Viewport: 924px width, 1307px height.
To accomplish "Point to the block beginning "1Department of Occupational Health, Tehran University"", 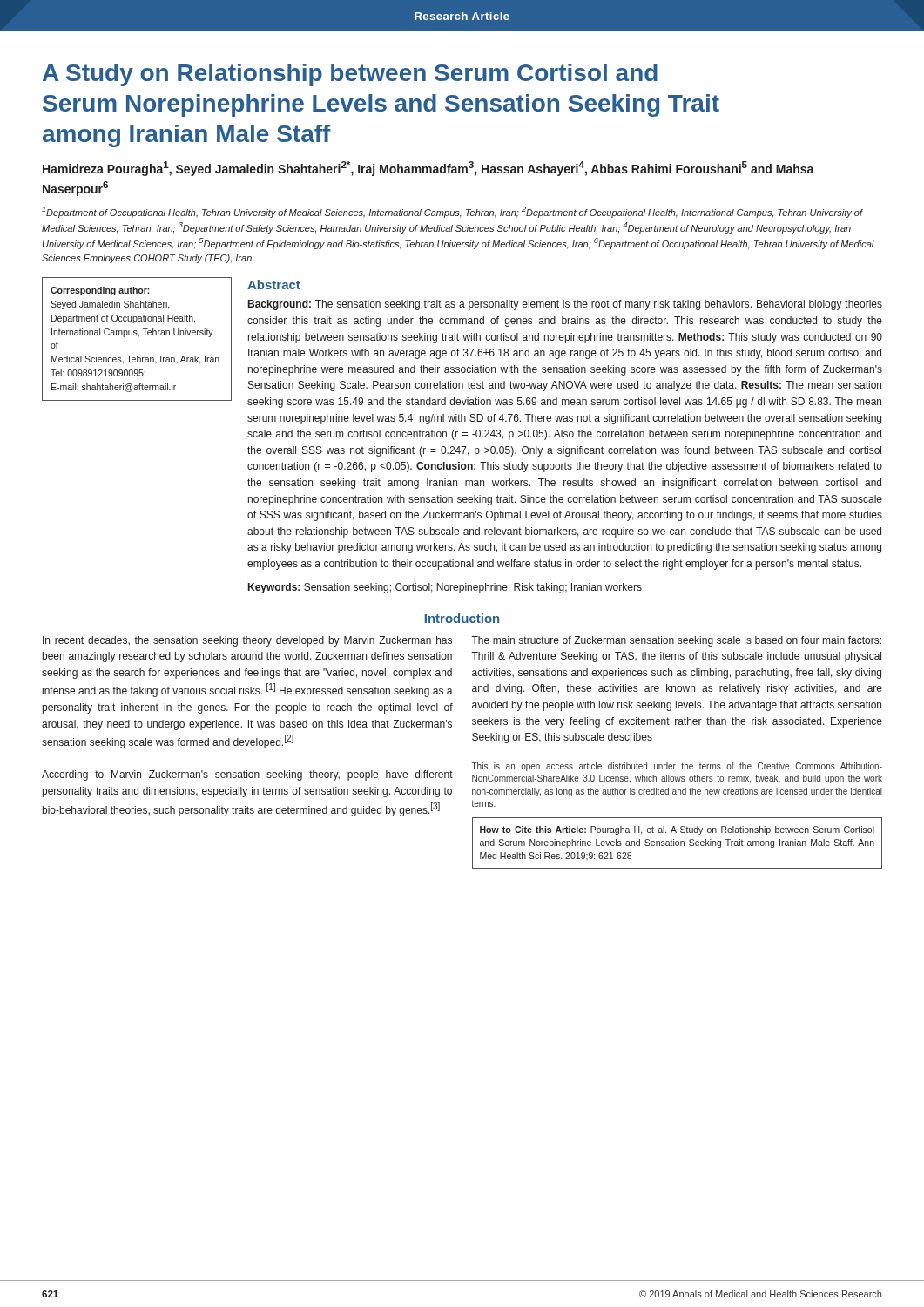I will (x=458, y=234).
